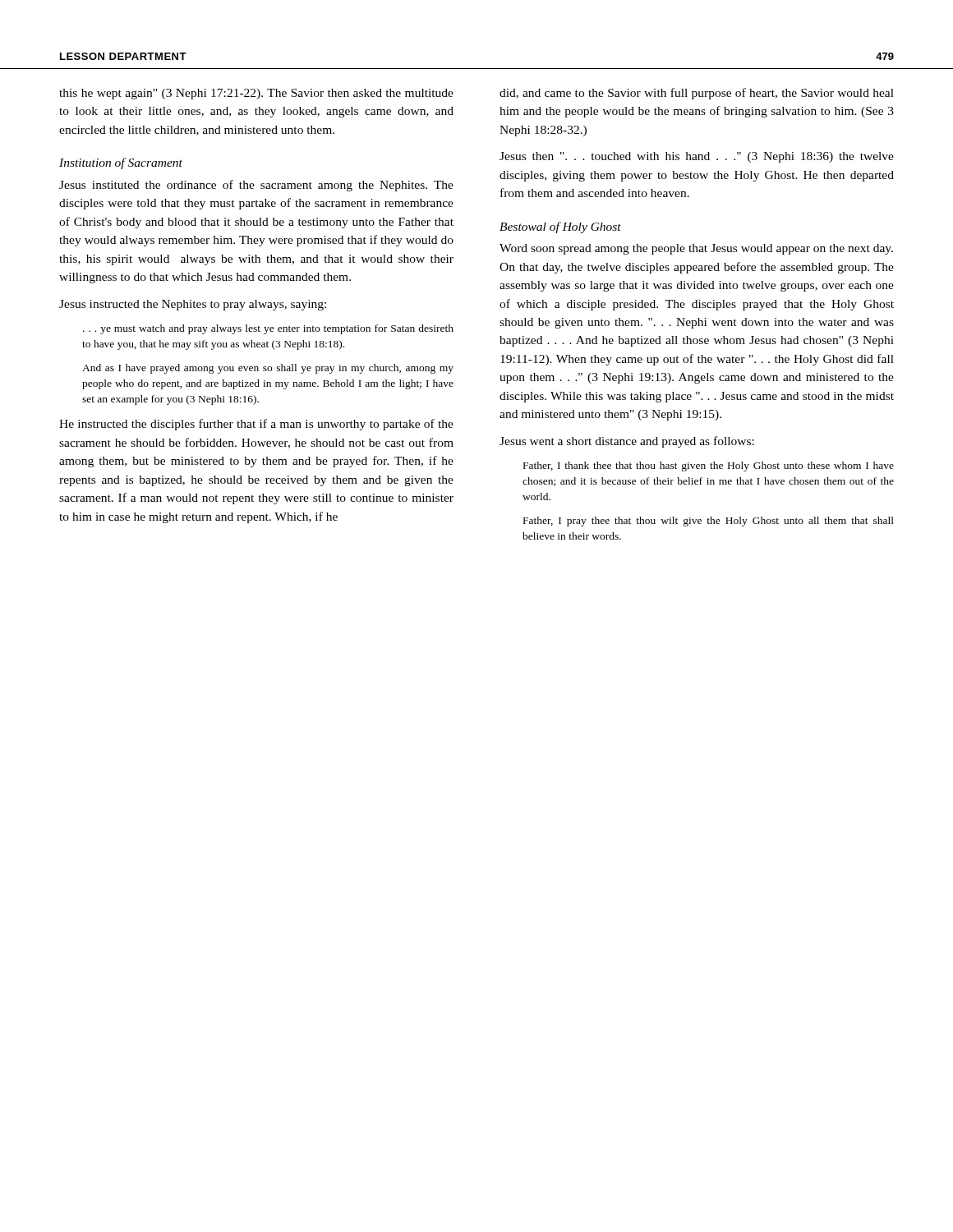Viewport: 953px width, 1232px height.
Task: Locate the text block starting "And as I have prayed among you even"
Action: click(x=268, y=384)
